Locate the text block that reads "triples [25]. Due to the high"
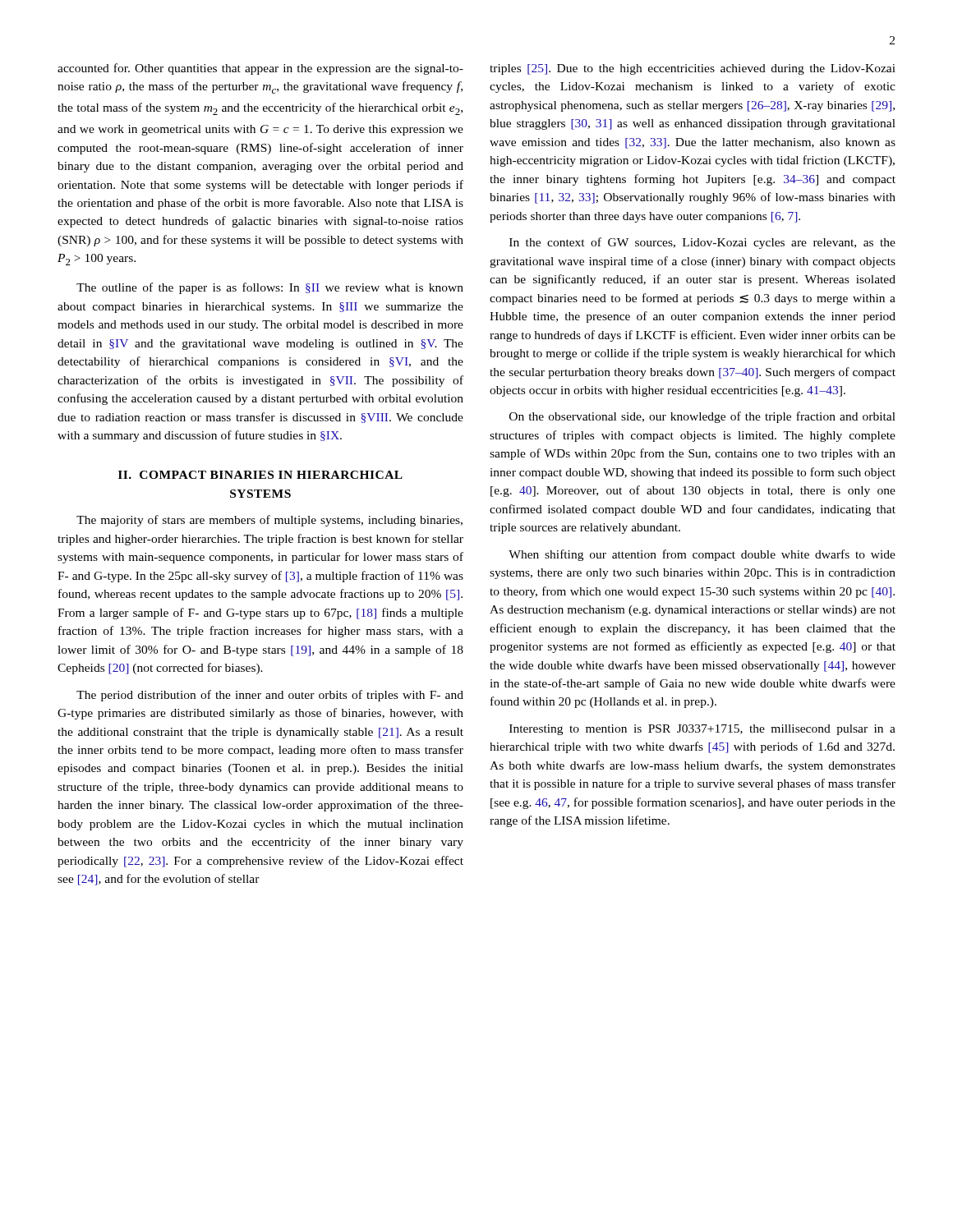Screen dimensions: 1232x953 [x=693, y=142]
